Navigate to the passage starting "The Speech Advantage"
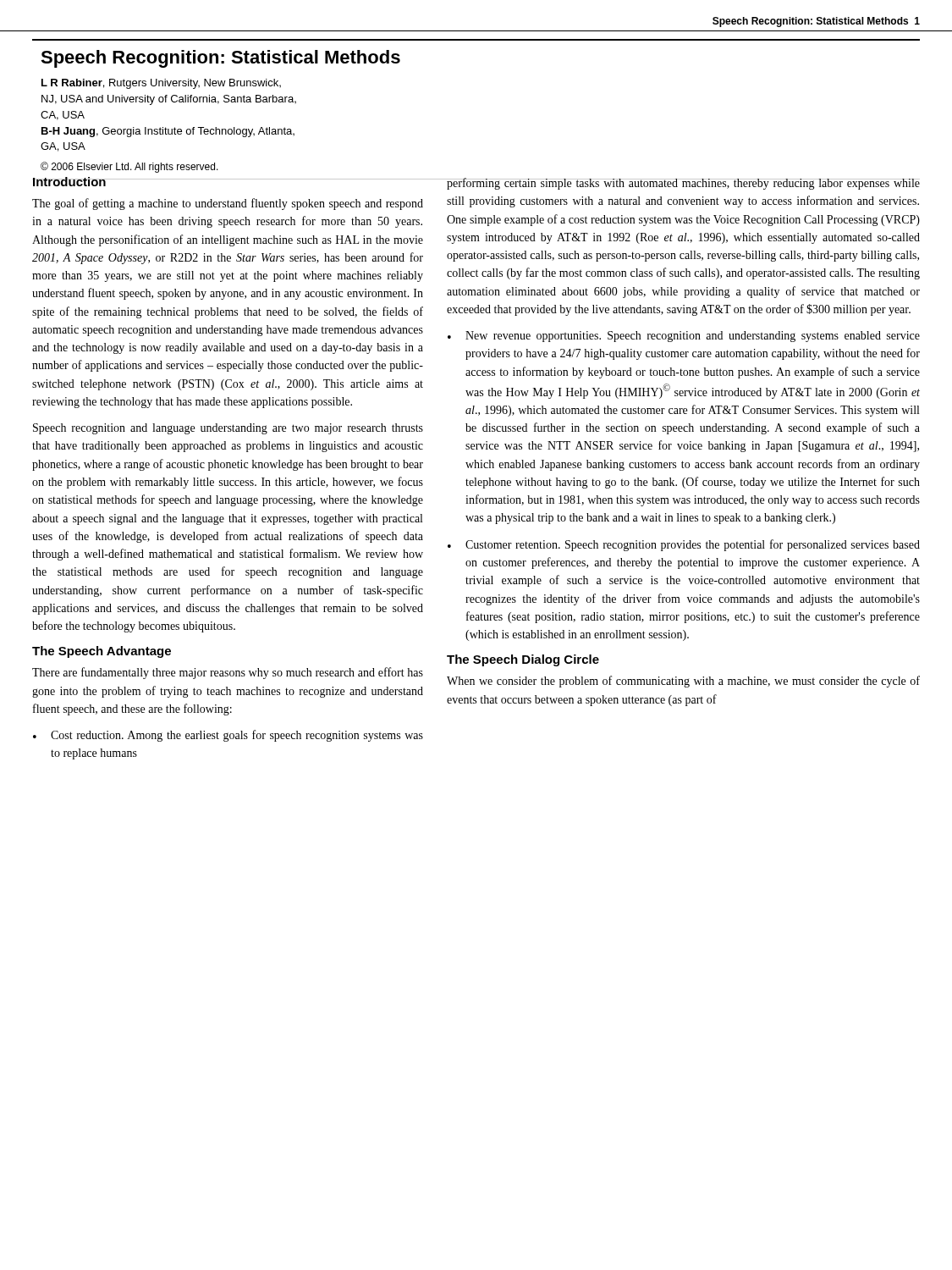The width and height of the screenshot is (952, 1270). tap(102, 651)
